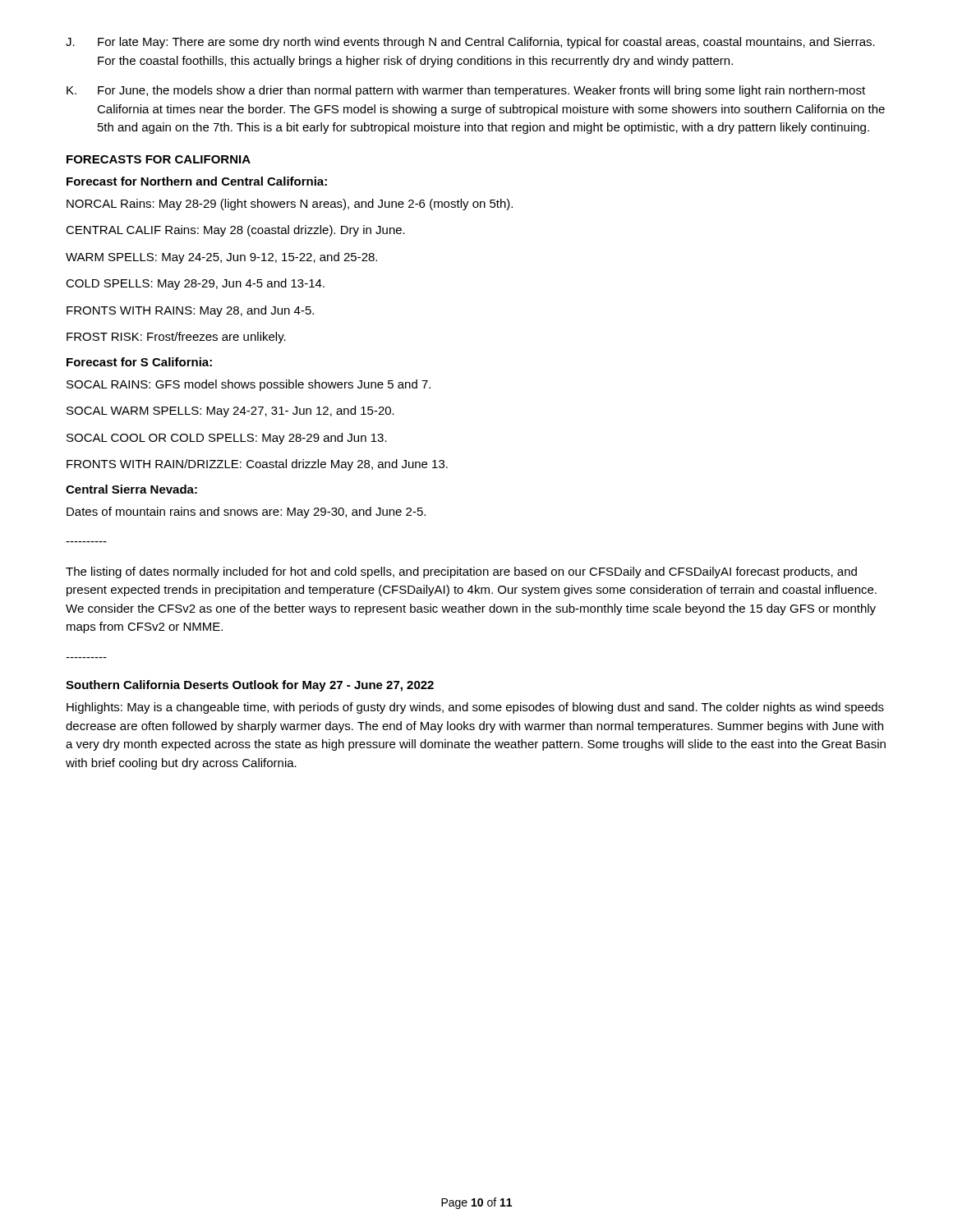This screenshot has height=1232, width=953.
Task: Click on the text block starting "NORCAL Rains: May 28-29 (light showers"
Action: coord(290,203)
